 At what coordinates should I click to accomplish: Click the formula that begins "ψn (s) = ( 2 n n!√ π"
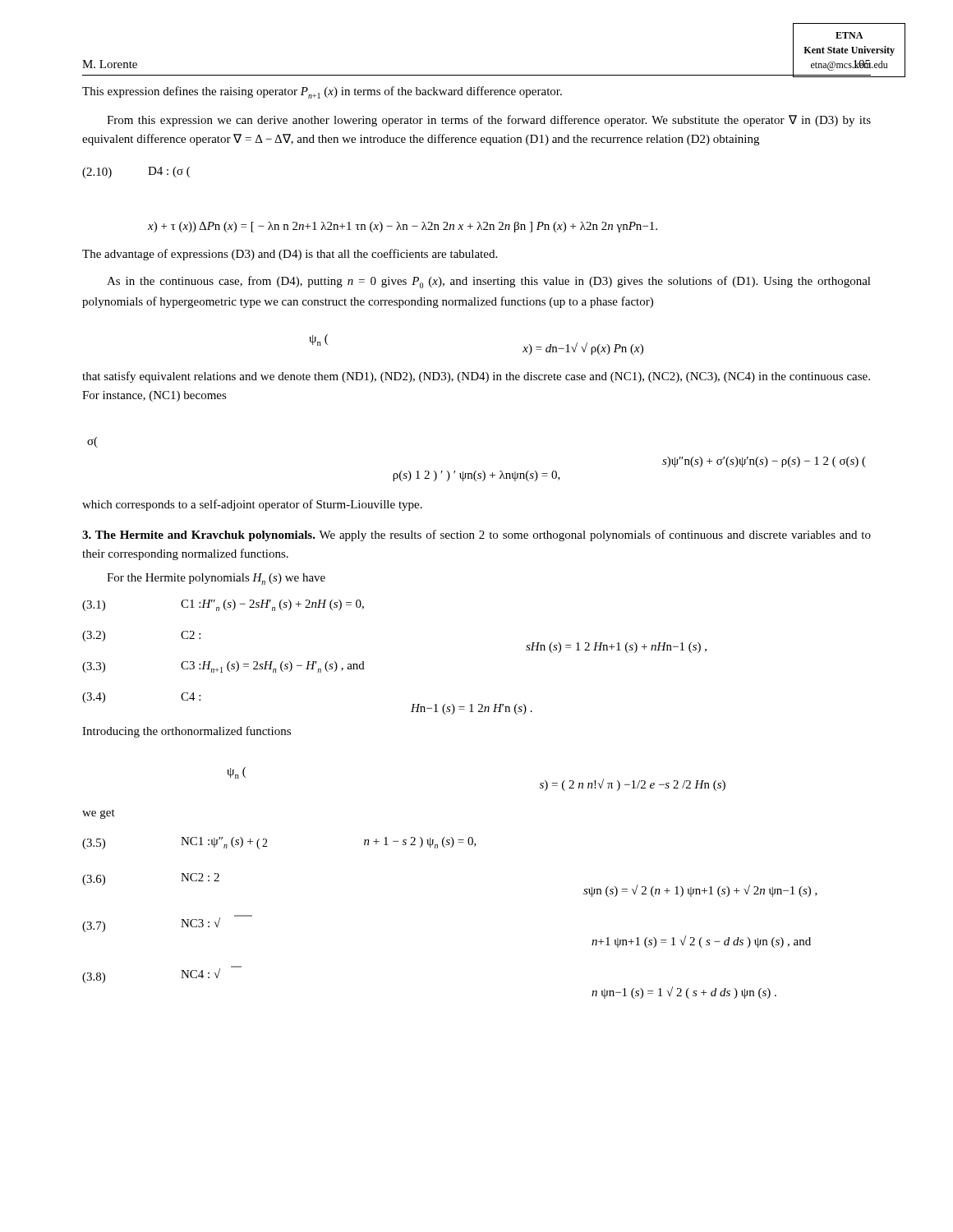pyautogui.click(x=230, y=777)
